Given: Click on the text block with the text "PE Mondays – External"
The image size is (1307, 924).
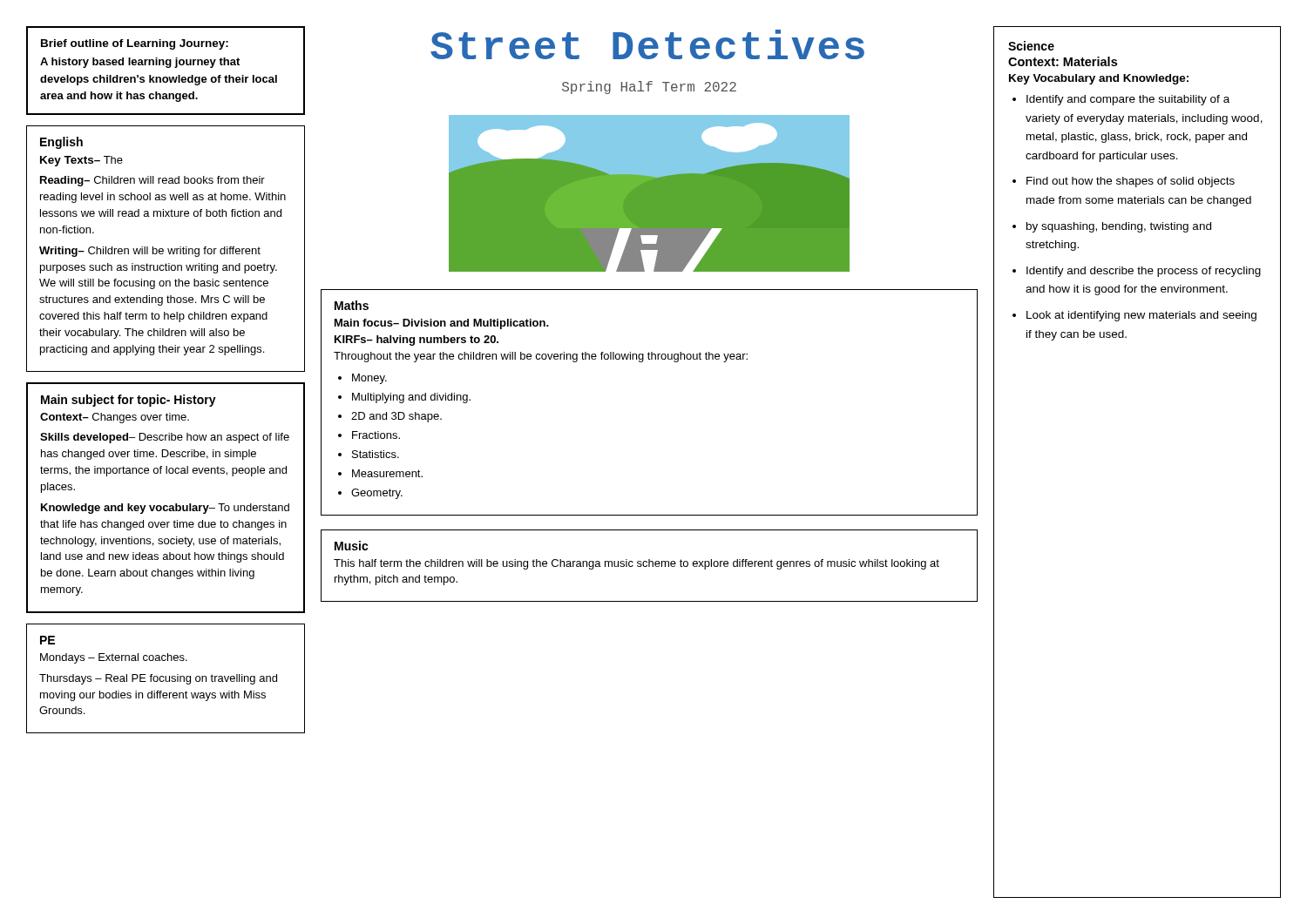Looking at the screenshot, I should pyautogui.click(x=166, y=676).
